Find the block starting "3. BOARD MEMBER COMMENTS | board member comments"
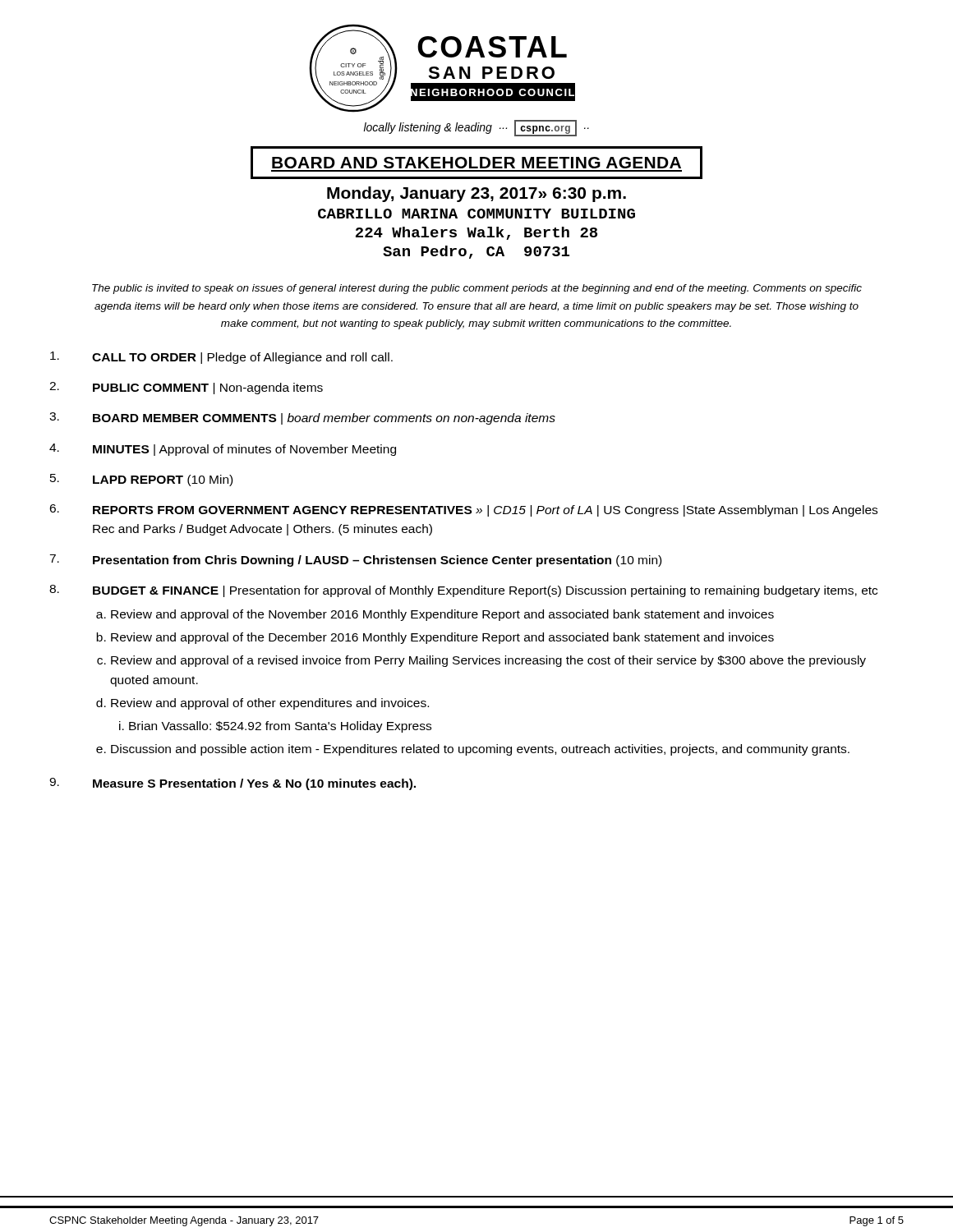The image size is (953, 1232). point(476,418)
